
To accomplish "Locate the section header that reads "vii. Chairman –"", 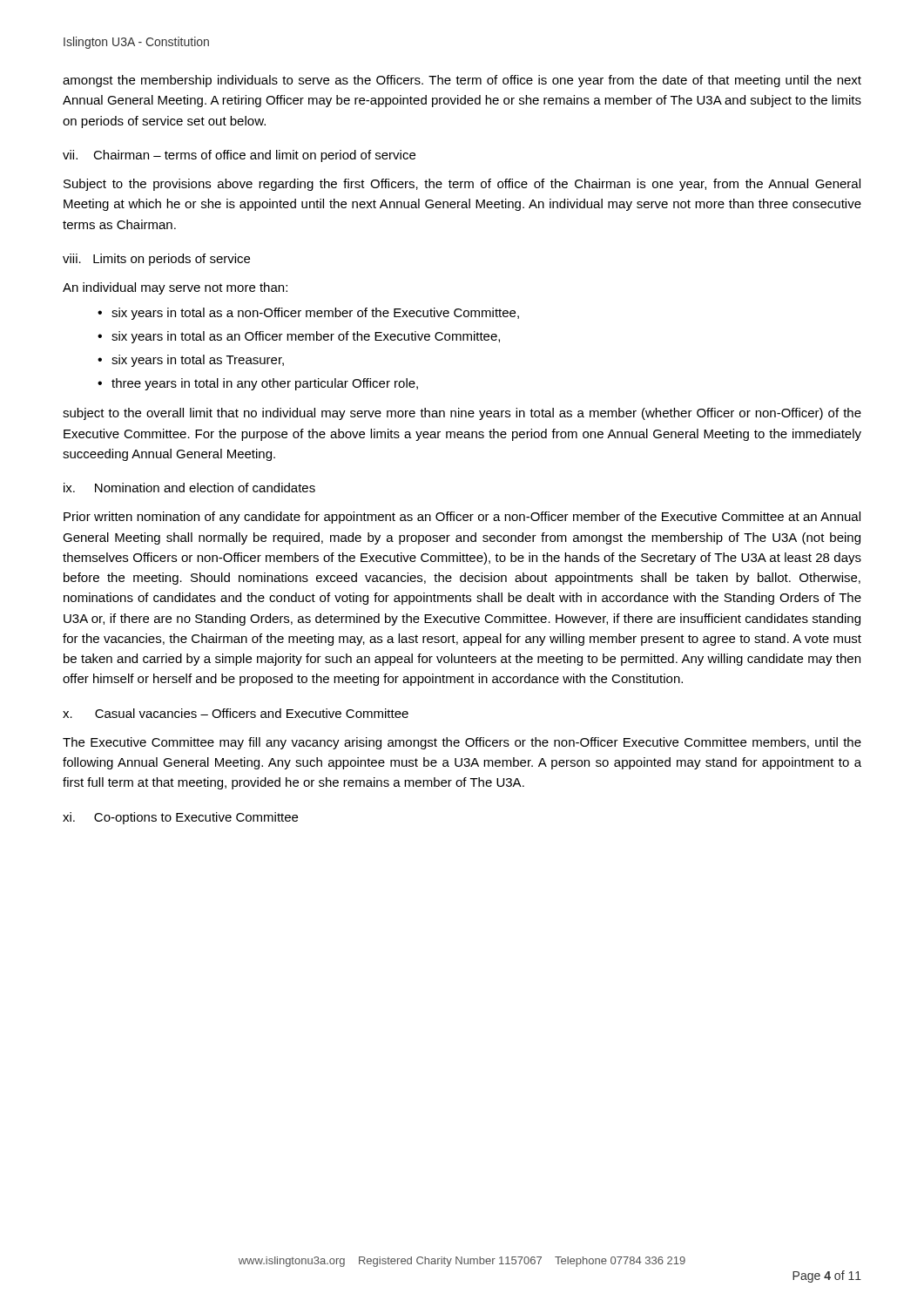I will 239,154.
